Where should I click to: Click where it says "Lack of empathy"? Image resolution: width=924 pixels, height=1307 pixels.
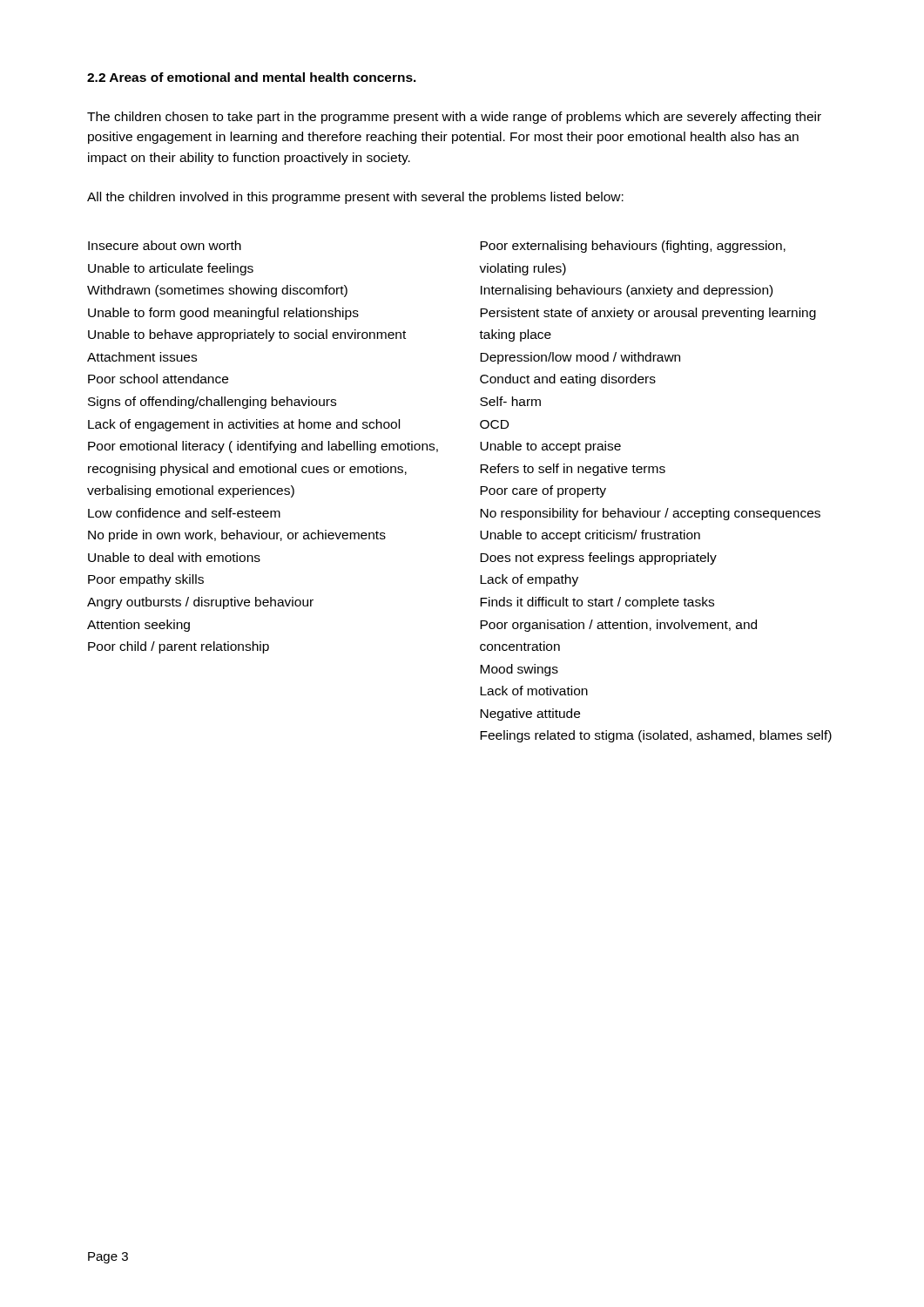(x=529, y=579)
